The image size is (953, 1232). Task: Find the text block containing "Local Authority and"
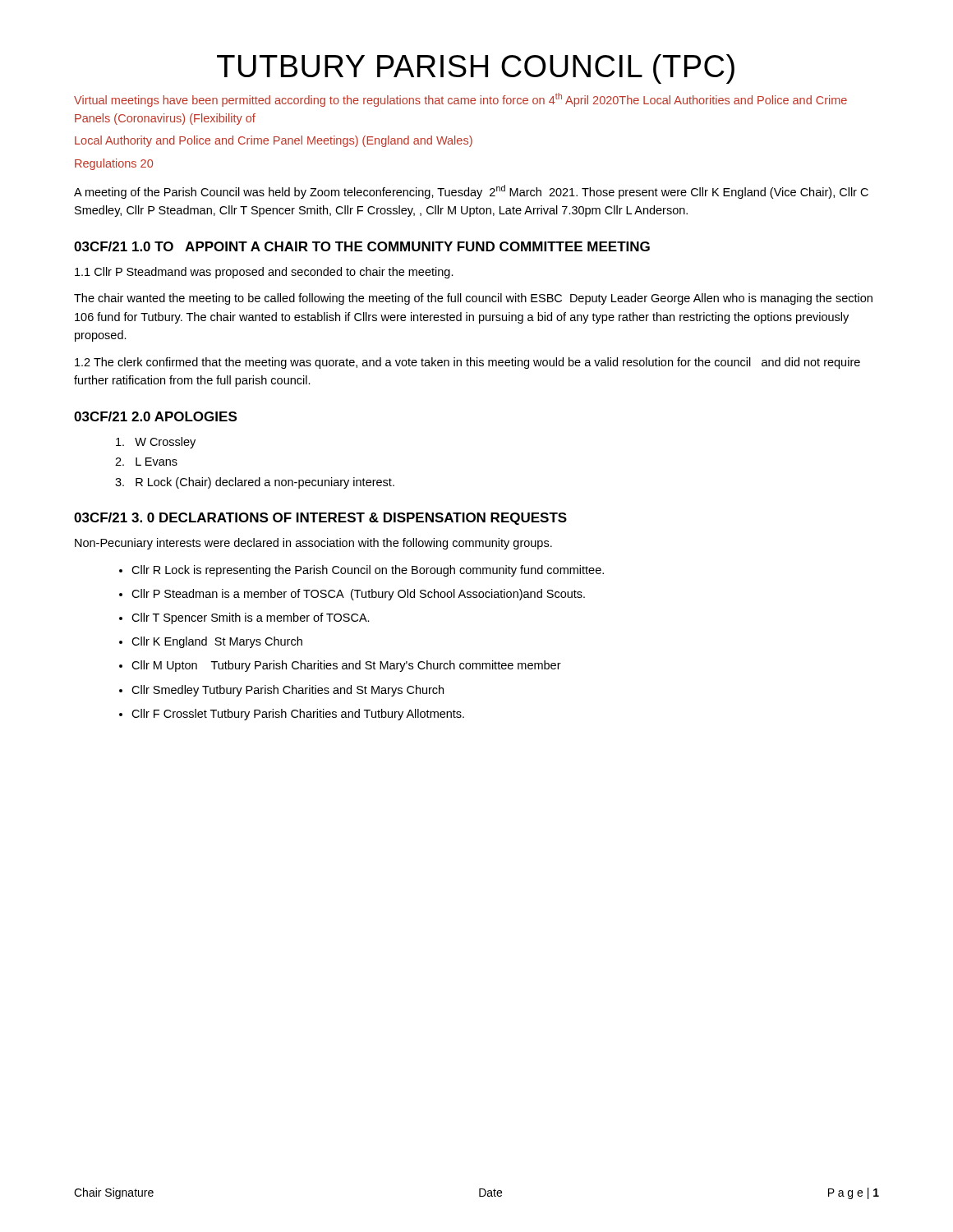[476, 141]
